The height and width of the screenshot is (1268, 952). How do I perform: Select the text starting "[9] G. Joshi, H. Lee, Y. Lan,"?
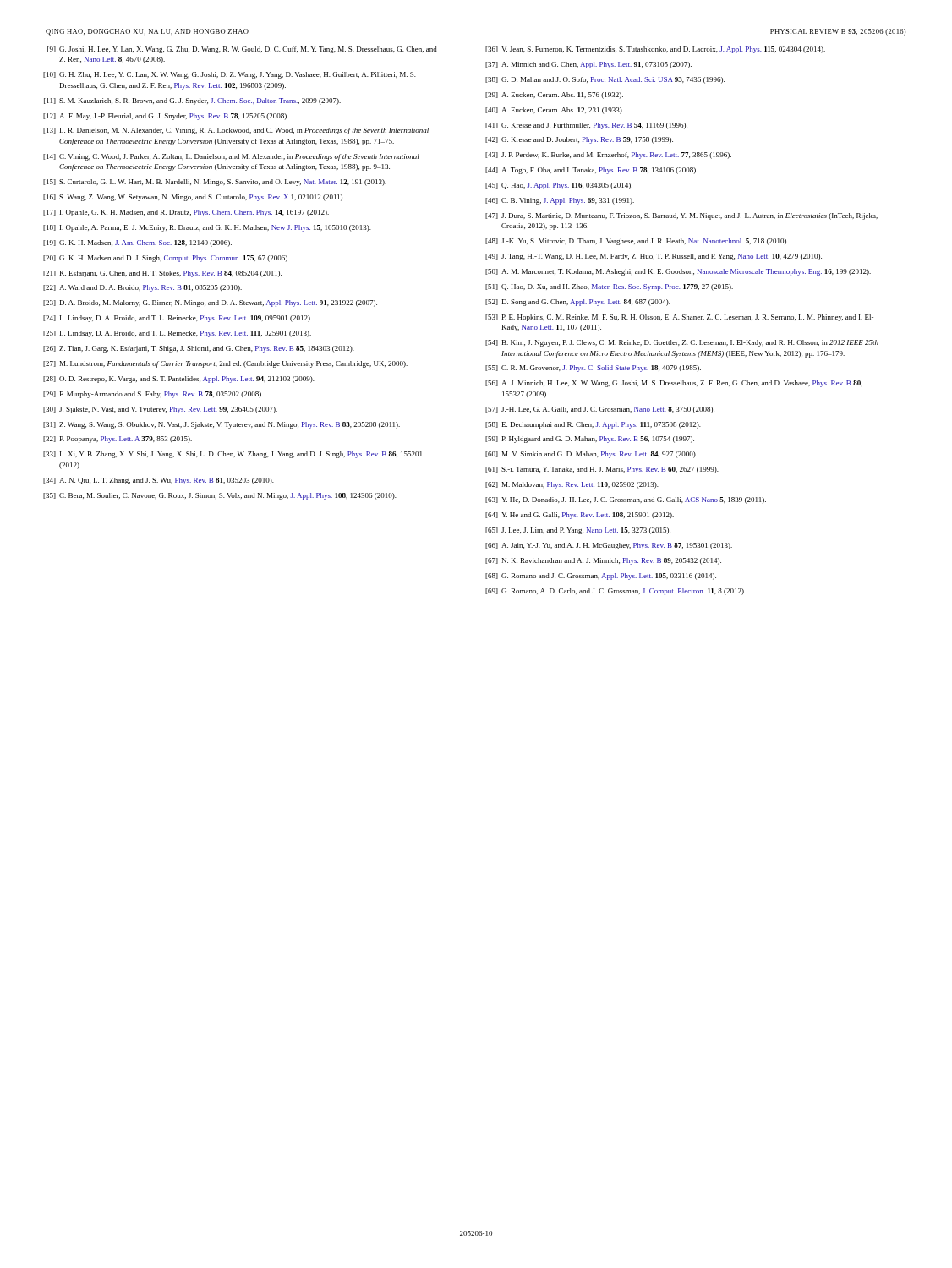point(236,54)
